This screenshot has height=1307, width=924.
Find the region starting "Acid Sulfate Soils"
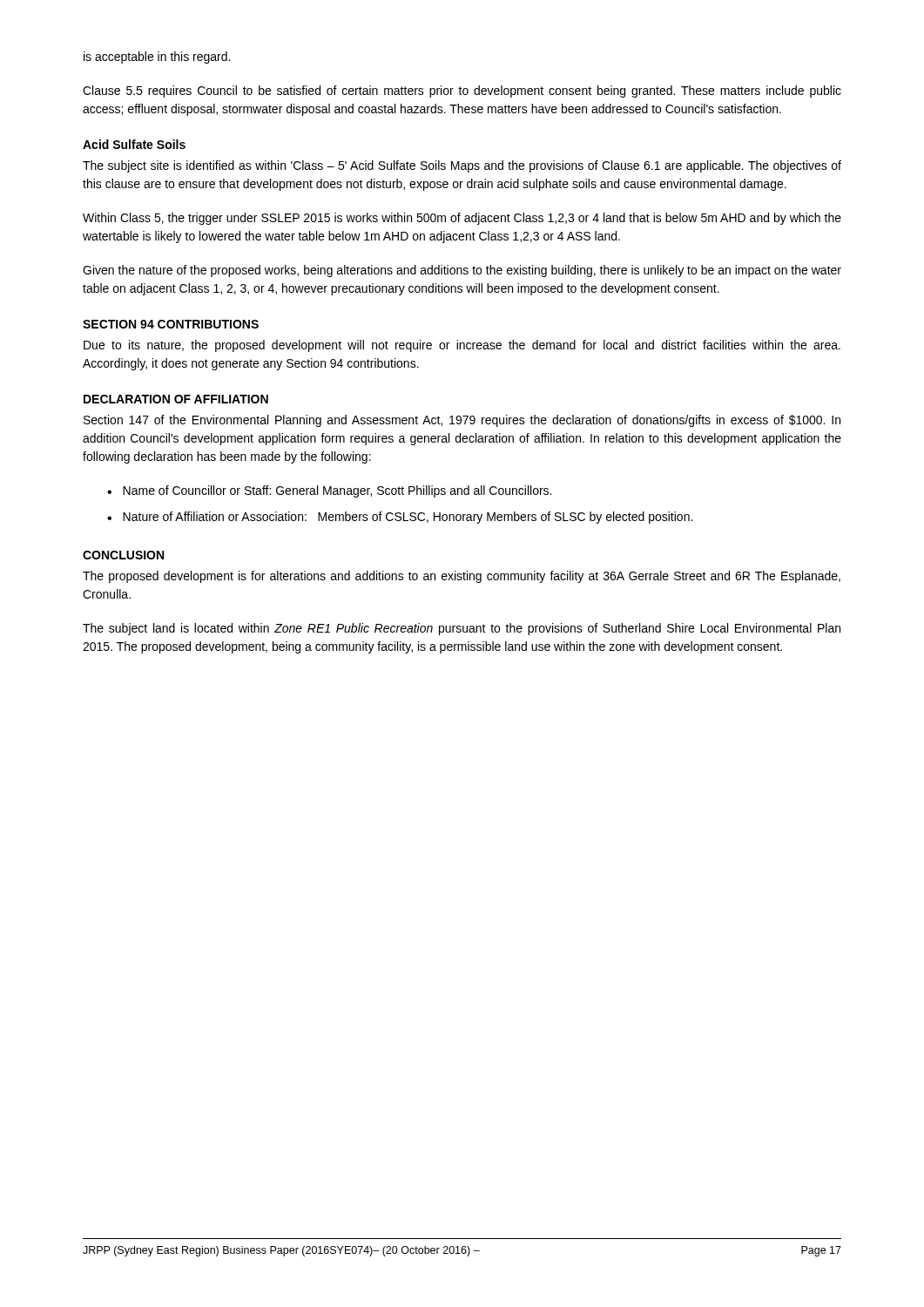pos(134,145)
